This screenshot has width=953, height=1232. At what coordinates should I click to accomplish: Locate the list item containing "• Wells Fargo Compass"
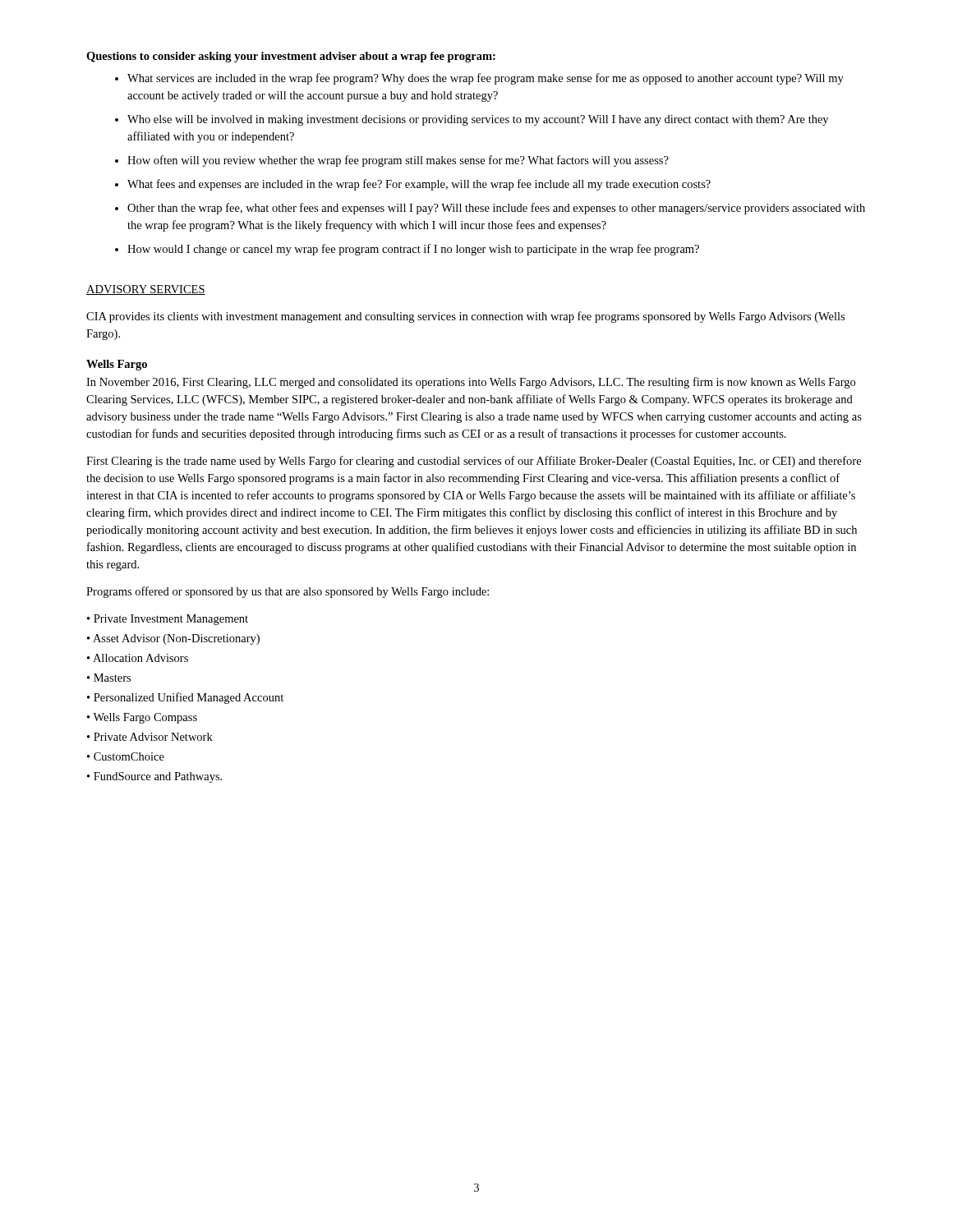pyautogui.click(x=142, y=717)
